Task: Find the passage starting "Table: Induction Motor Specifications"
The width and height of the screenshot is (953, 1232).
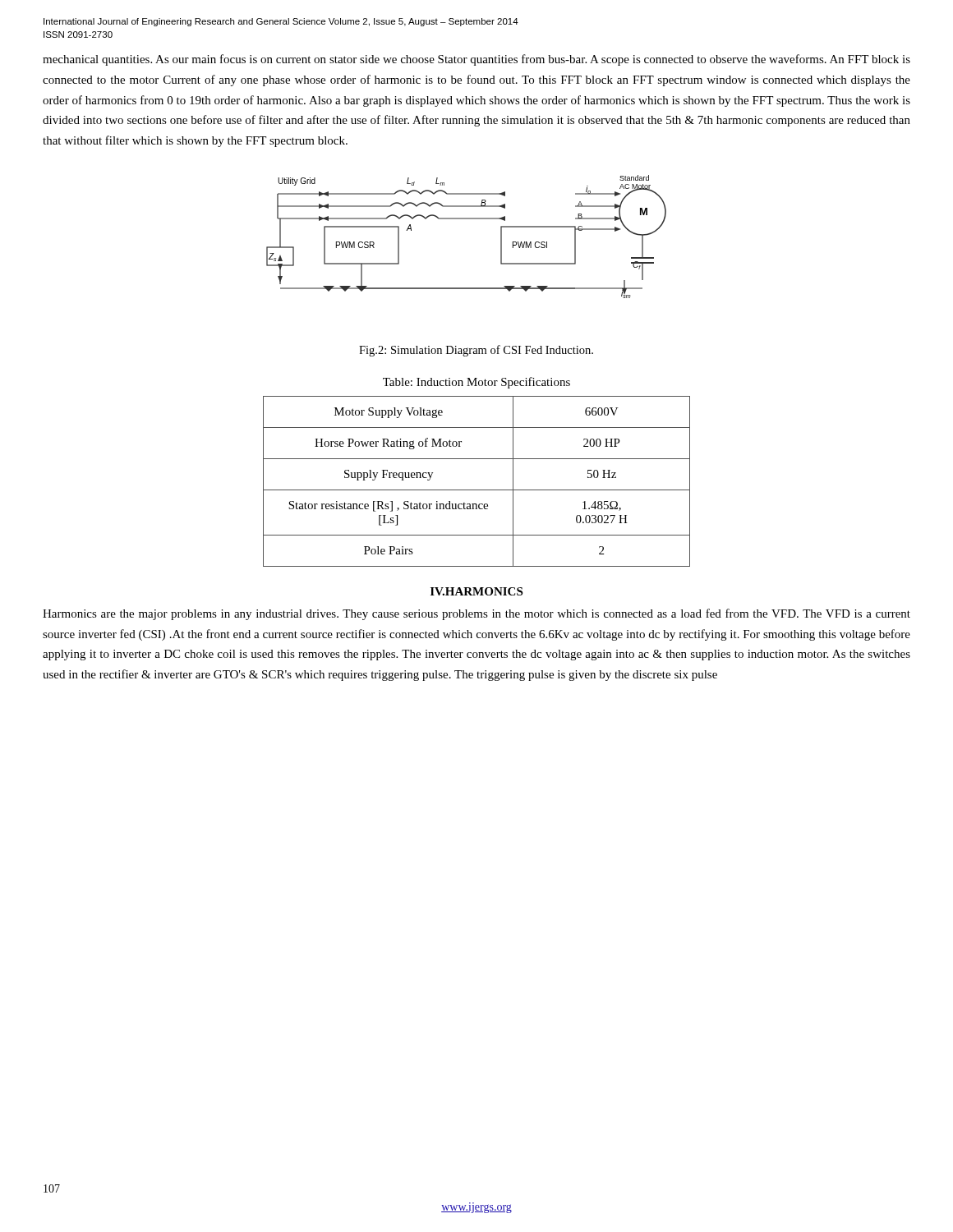Action: pos(476,382)
